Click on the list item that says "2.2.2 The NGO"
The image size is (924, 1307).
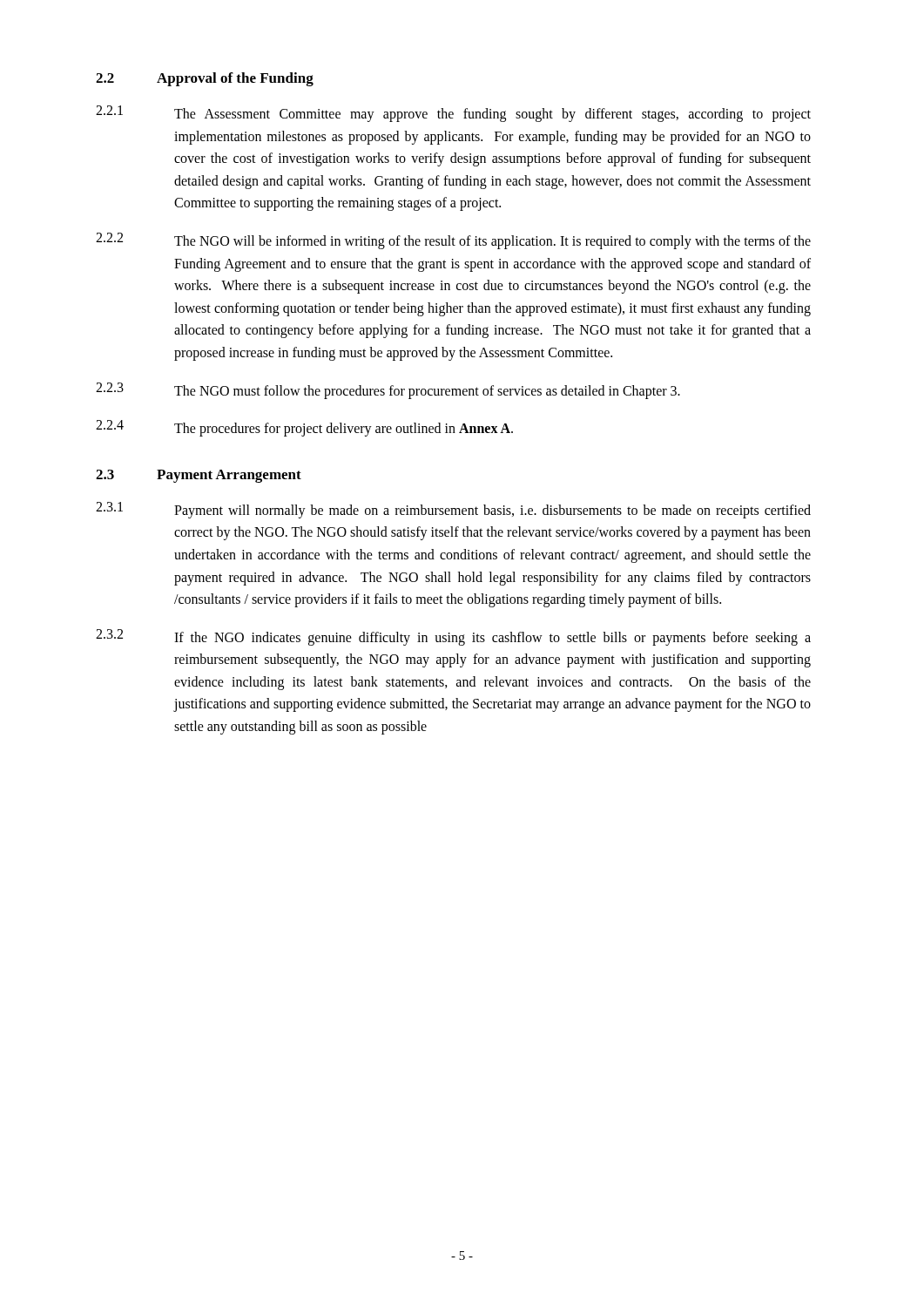point(453,297)
